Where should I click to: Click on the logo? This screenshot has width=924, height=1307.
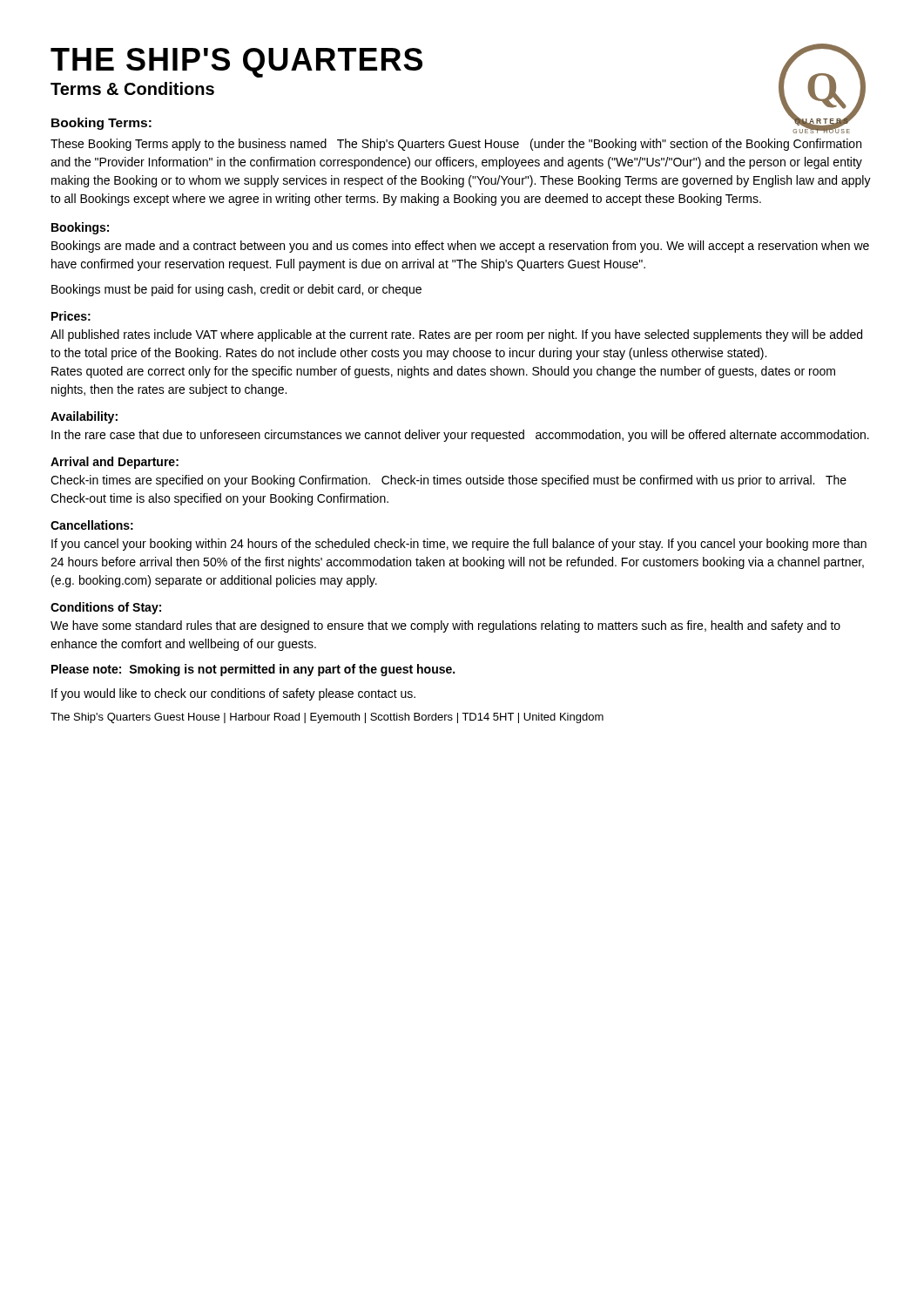tap(822, 91)
